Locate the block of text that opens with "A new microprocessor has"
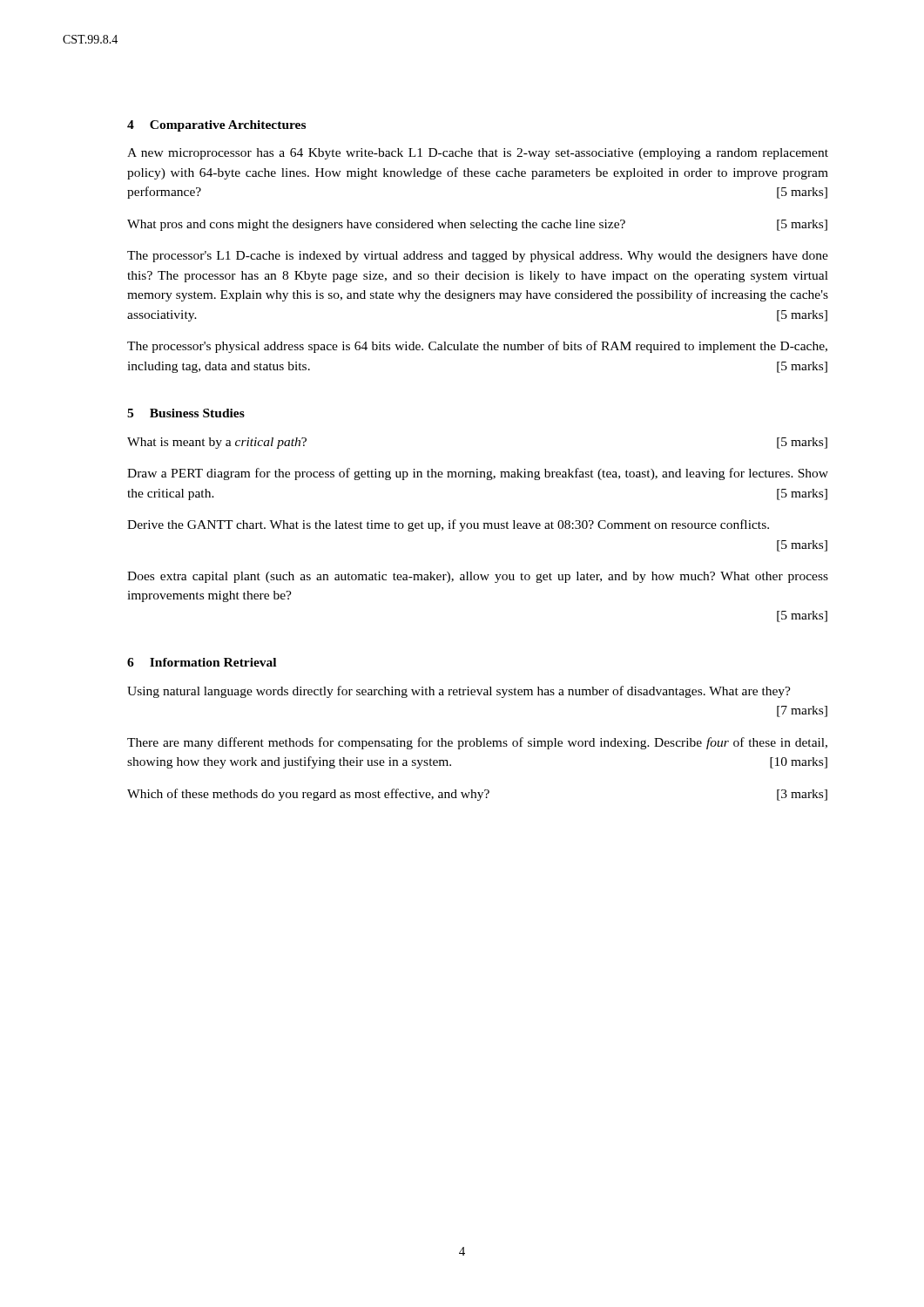This screenshot has height=1307, width=924. 478,174
